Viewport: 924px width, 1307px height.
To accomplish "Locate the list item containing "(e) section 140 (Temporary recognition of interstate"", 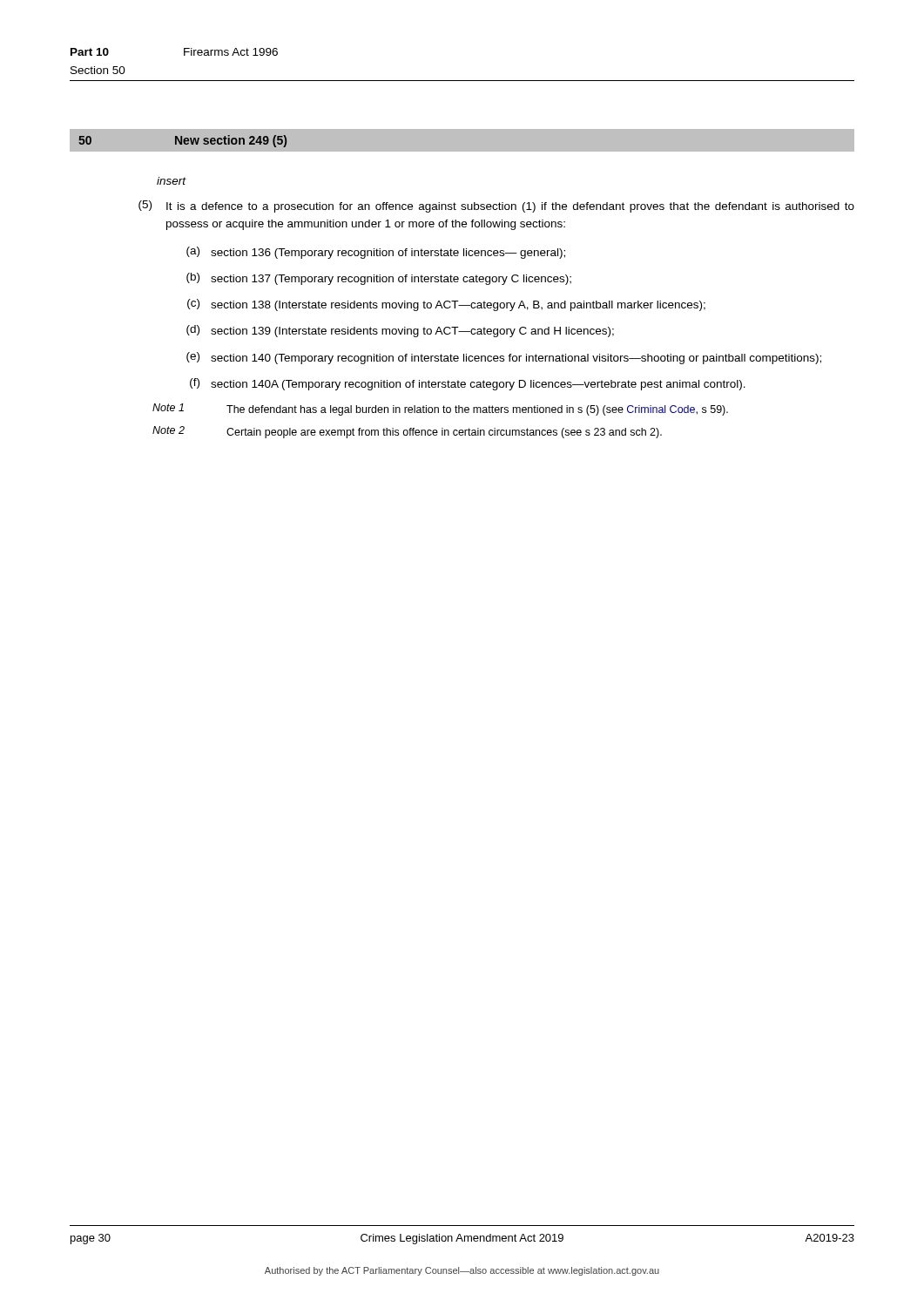I will (503, 358).
